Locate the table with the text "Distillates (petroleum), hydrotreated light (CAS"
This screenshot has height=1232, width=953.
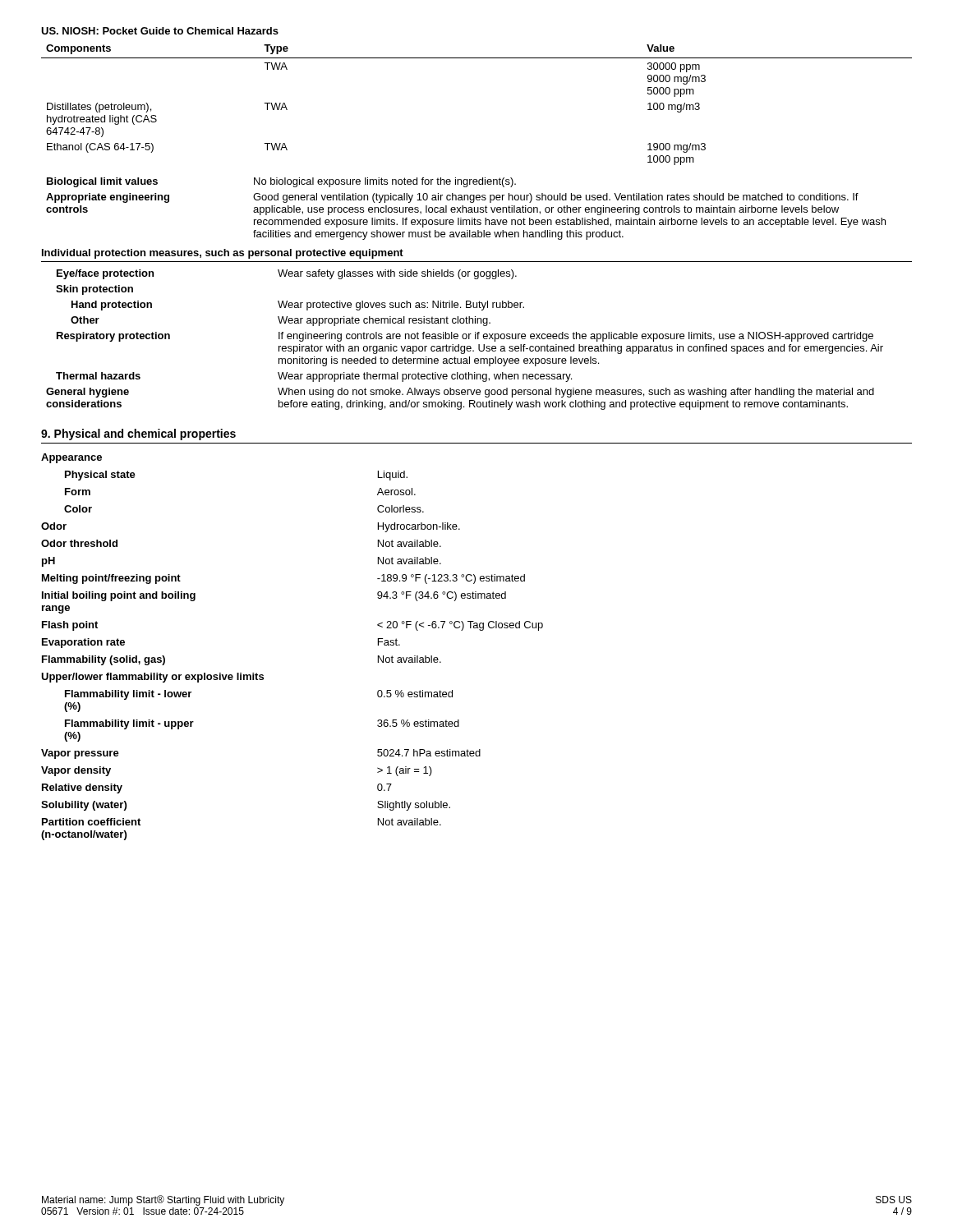tap(476, 103)
